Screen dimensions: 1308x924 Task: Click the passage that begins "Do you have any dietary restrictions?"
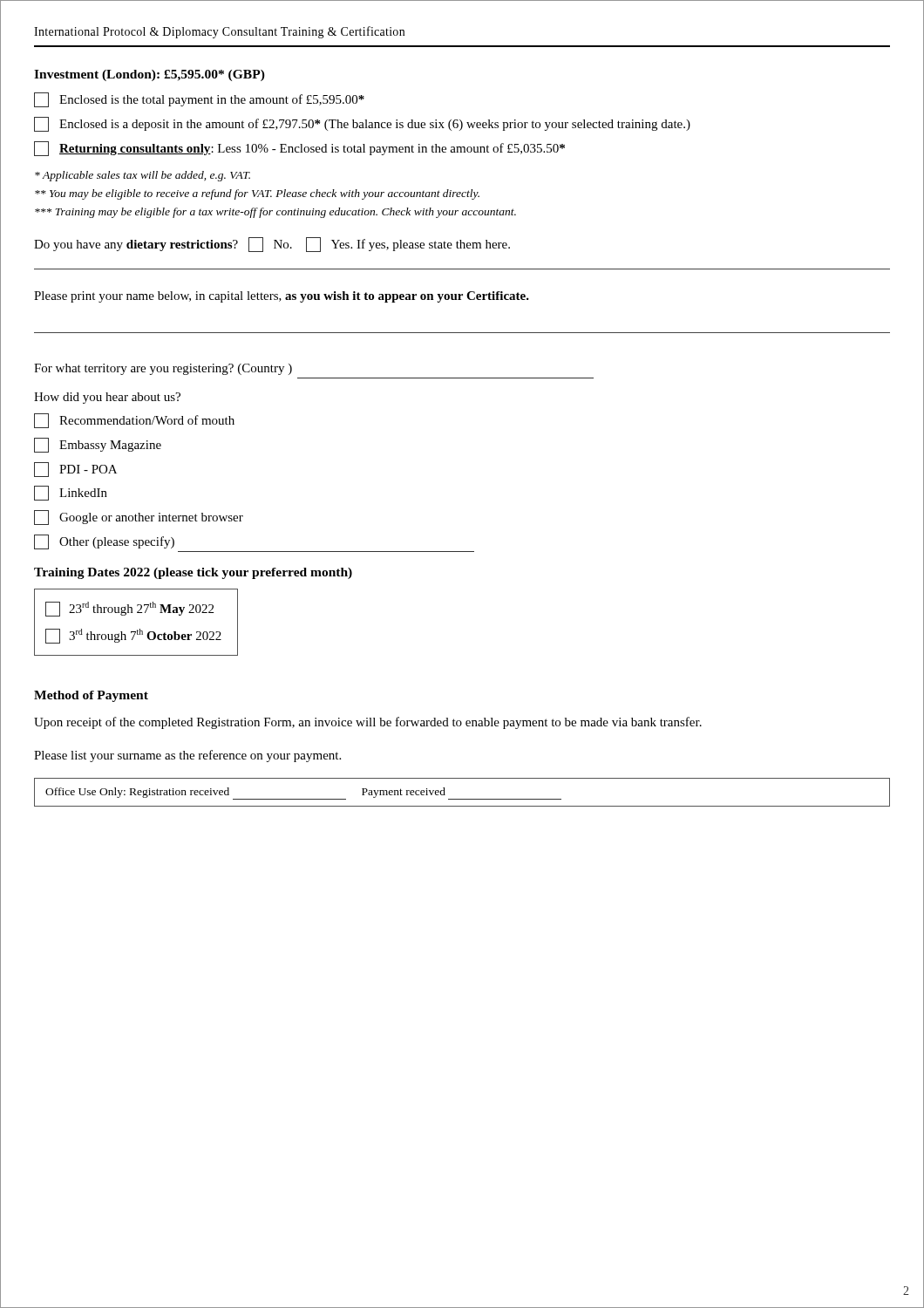click(272, 245)
